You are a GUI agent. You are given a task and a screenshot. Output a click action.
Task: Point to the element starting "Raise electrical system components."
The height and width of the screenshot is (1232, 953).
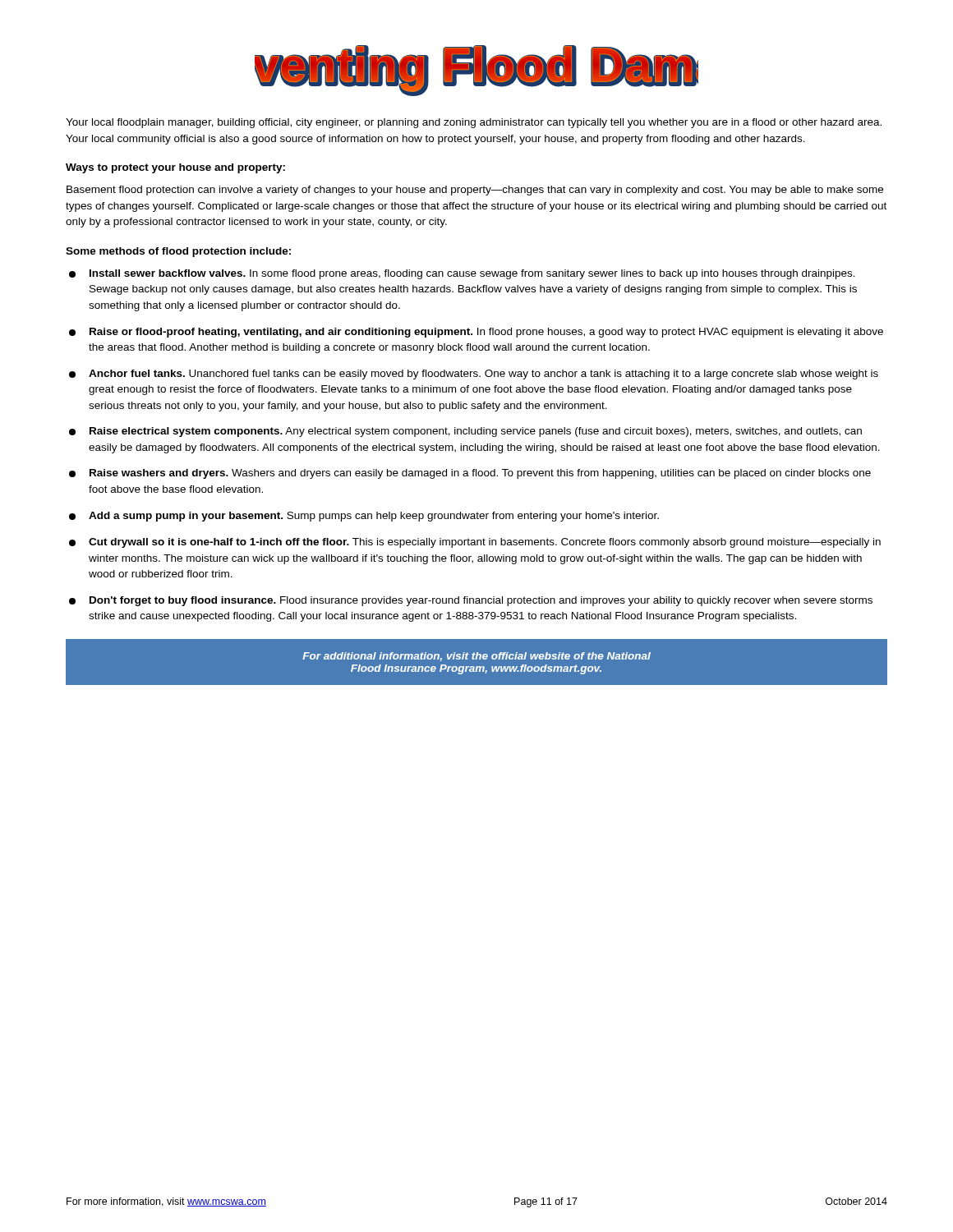pos(476,439)
